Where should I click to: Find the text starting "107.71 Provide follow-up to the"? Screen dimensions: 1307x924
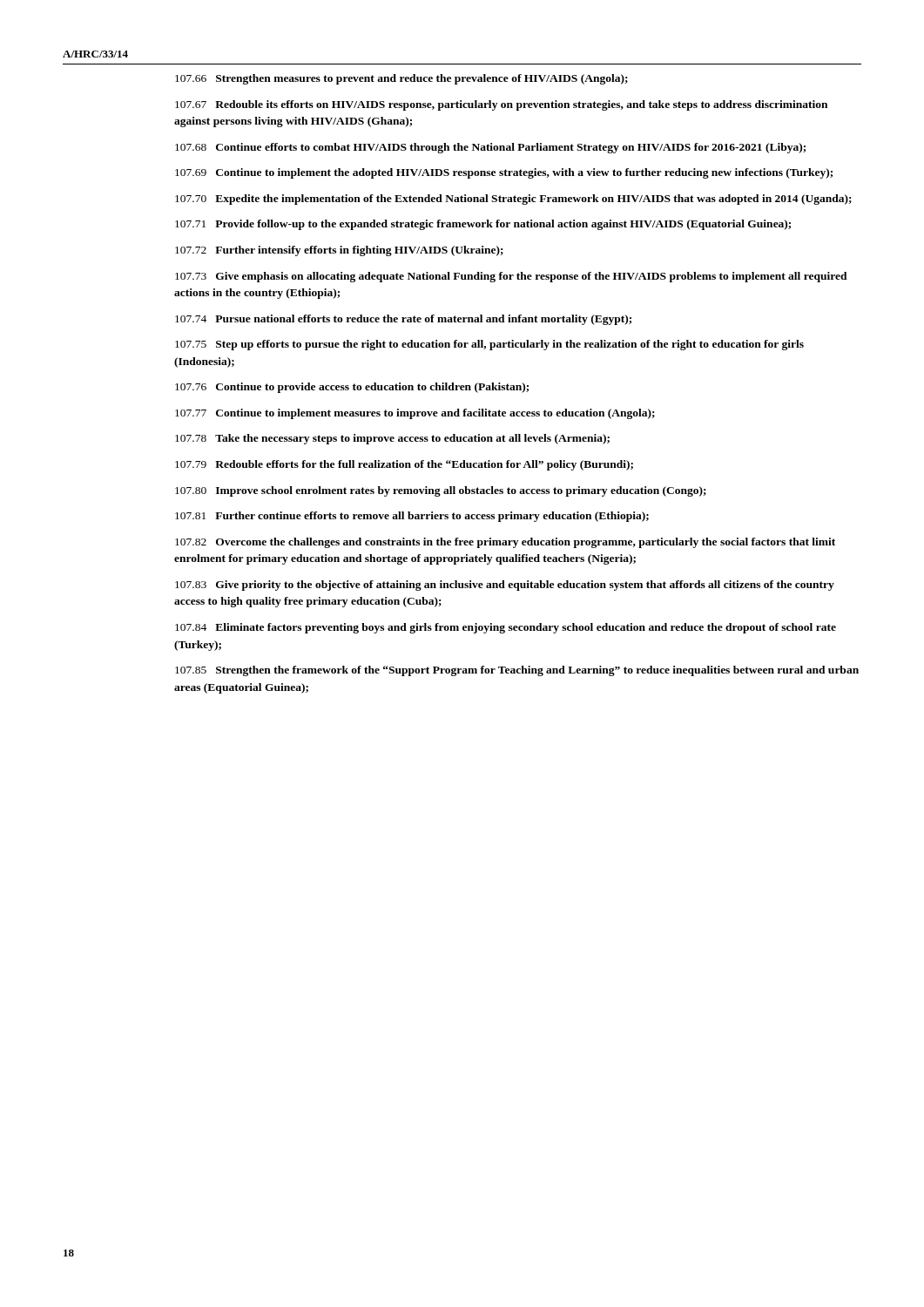[483, 224]
